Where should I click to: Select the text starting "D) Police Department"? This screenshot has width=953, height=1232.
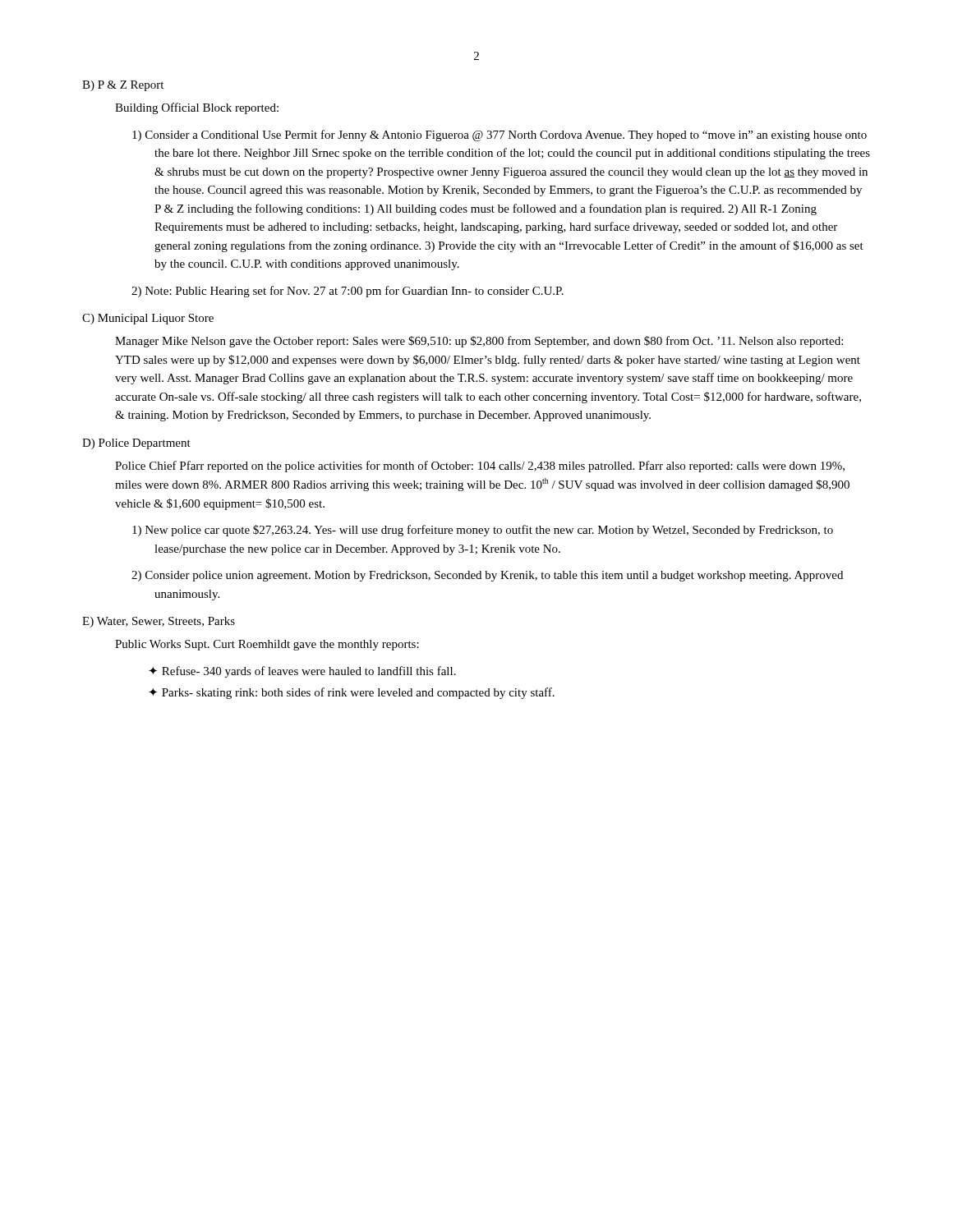click(x=136, y=442)
